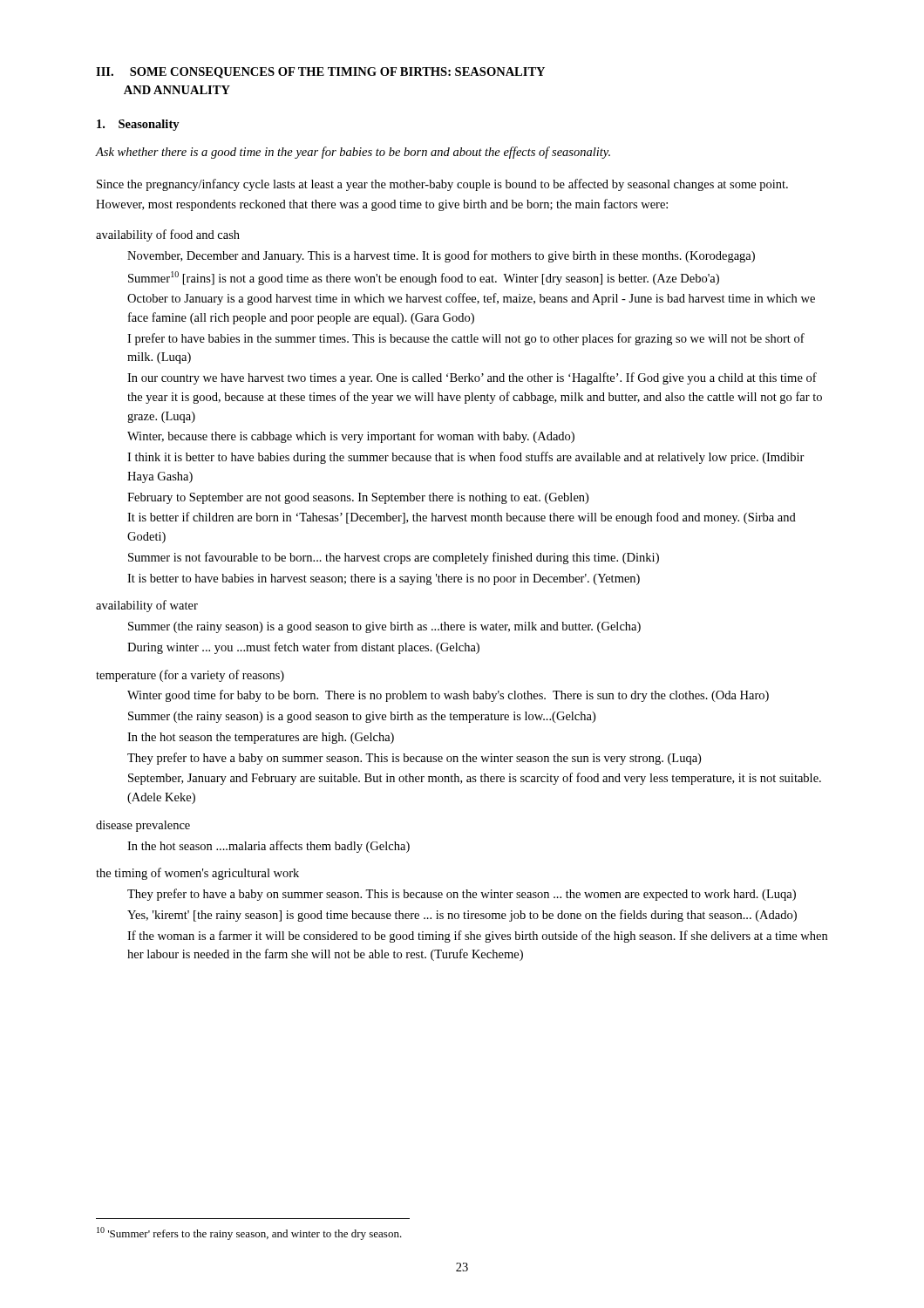924x1308 pixels.
Task: Navigate to the text starting "disease prevalence"
Action: click(x=143, y=825)
